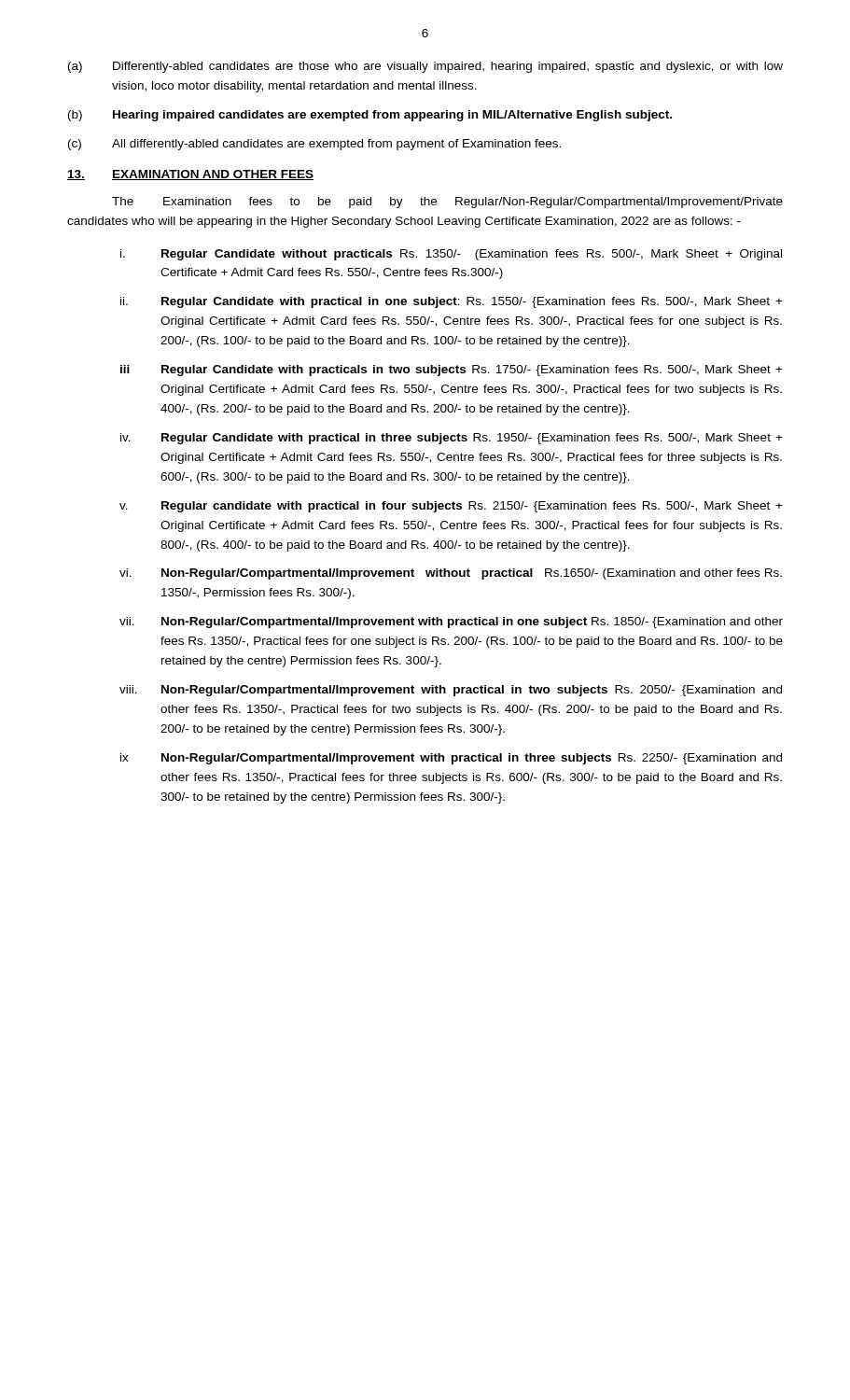Click on the list item that reads "ii. Regular Candidate with practical in"
The width and height of the screenshot is (850, 1400).
point(451,322)
